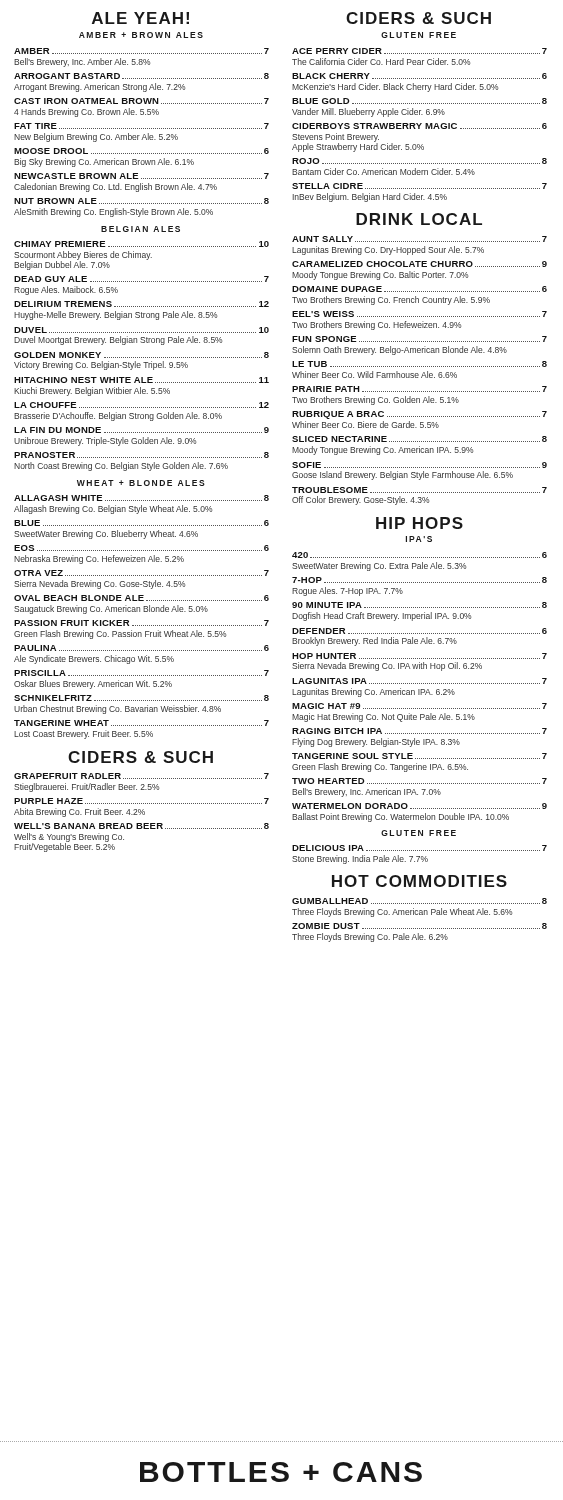Navigate to the text block starting "CIDERBOYS STRAWBERRY MAGIC6 Stevens Point Brewery.Apple"

420,136
